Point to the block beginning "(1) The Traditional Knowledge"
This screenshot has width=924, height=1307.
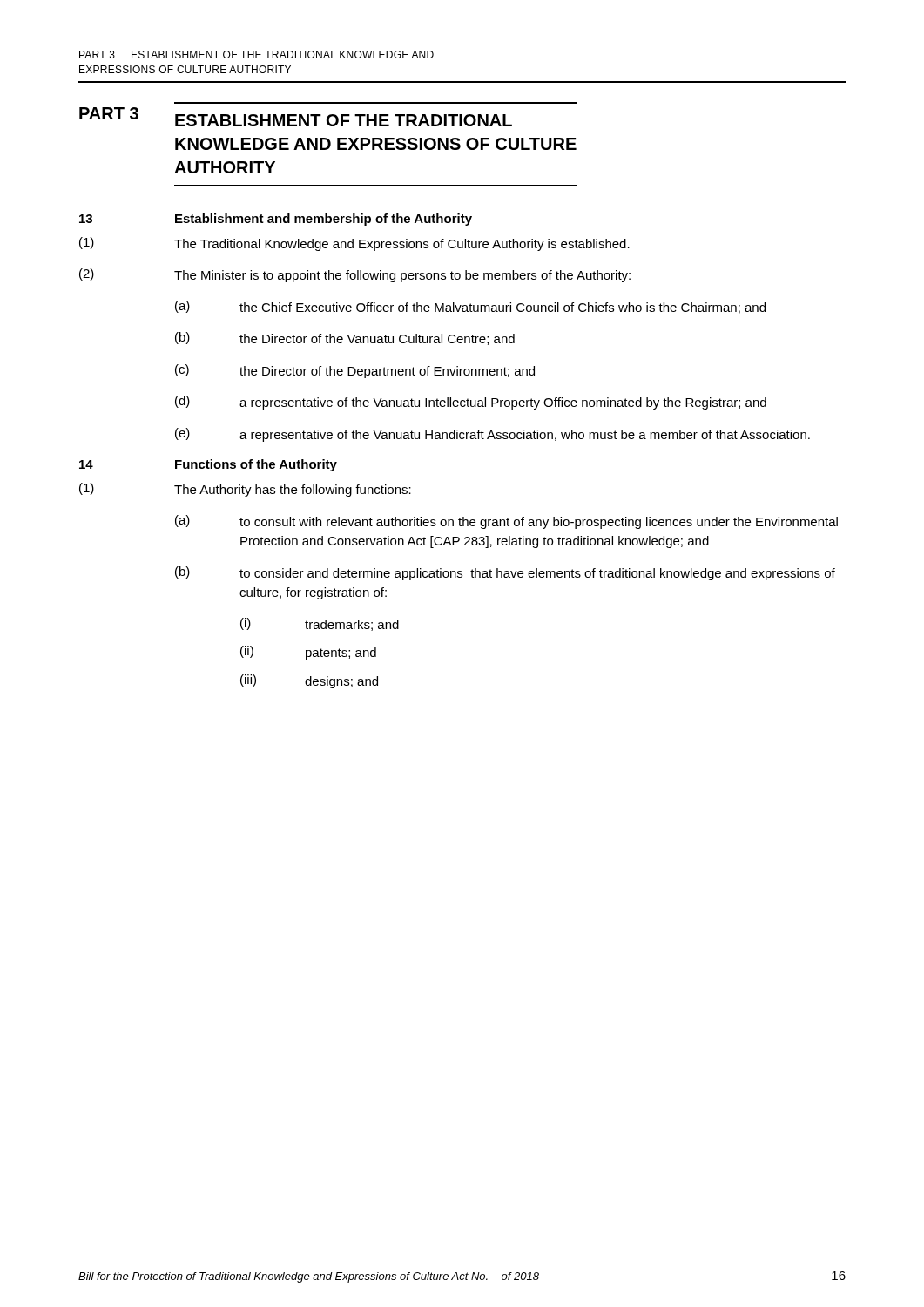tap(462, 244)
